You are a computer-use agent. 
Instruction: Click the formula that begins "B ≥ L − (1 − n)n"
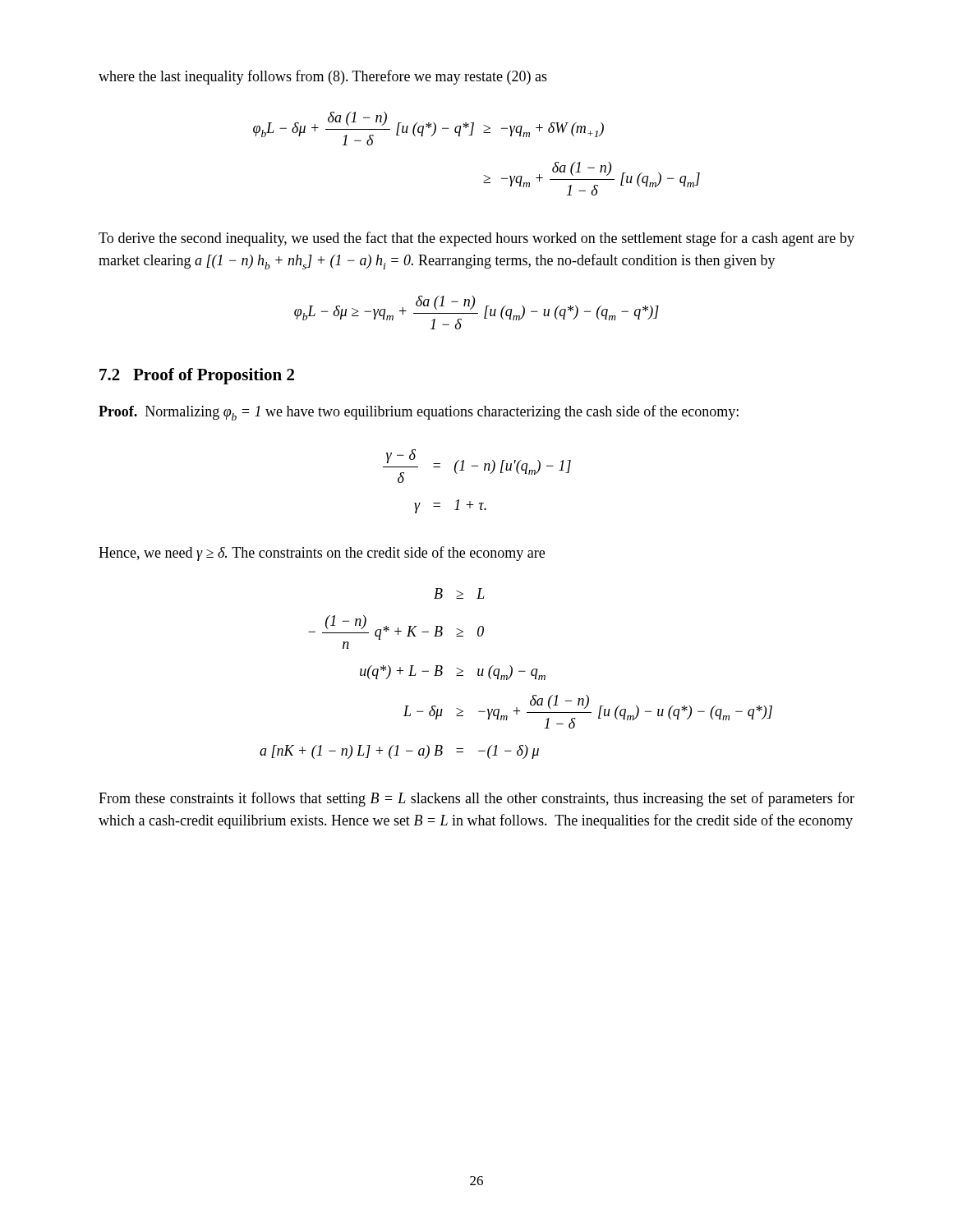[x=476, y=673]
